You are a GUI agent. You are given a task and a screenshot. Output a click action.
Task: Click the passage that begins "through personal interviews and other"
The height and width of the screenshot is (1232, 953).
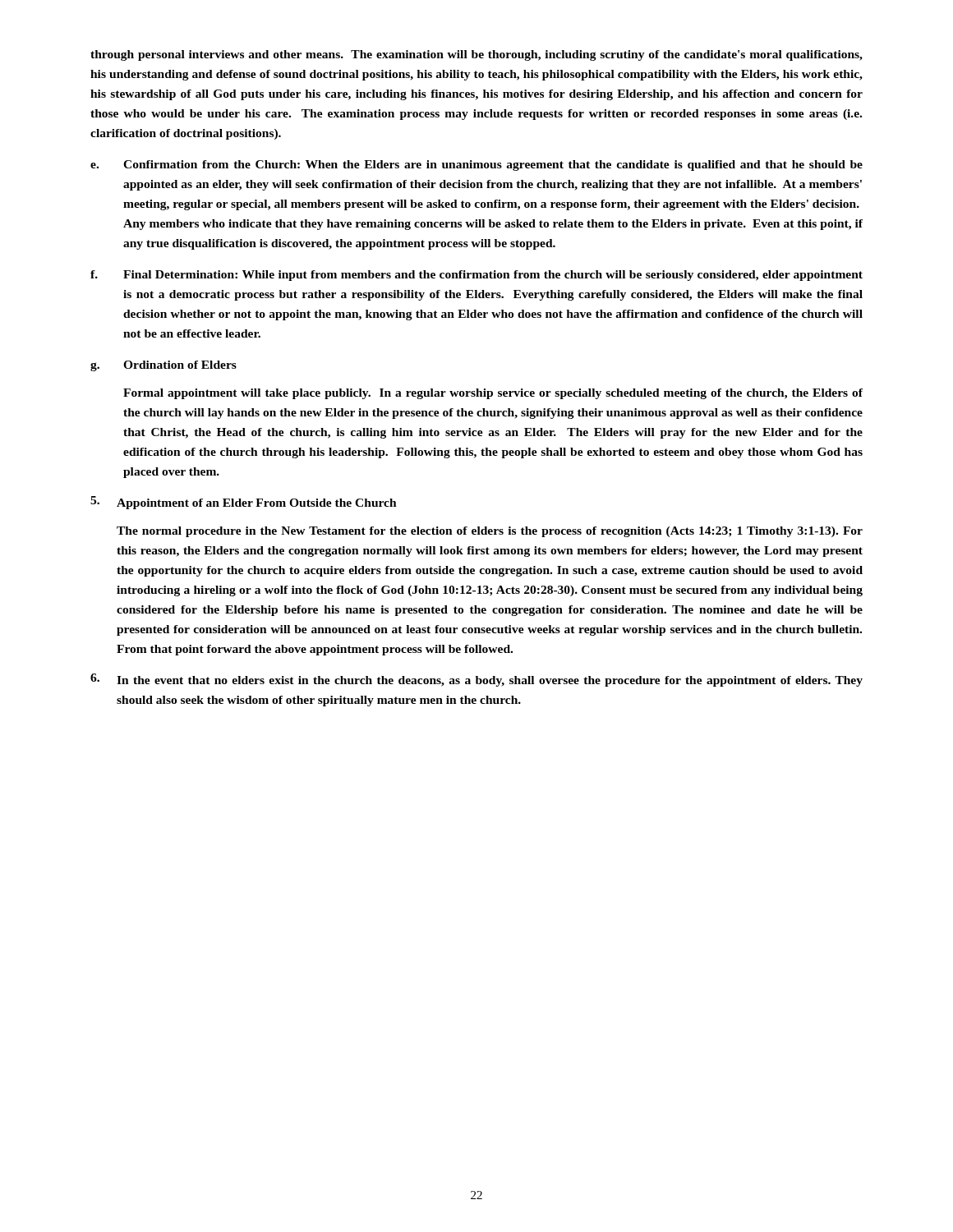coord(476,93)
